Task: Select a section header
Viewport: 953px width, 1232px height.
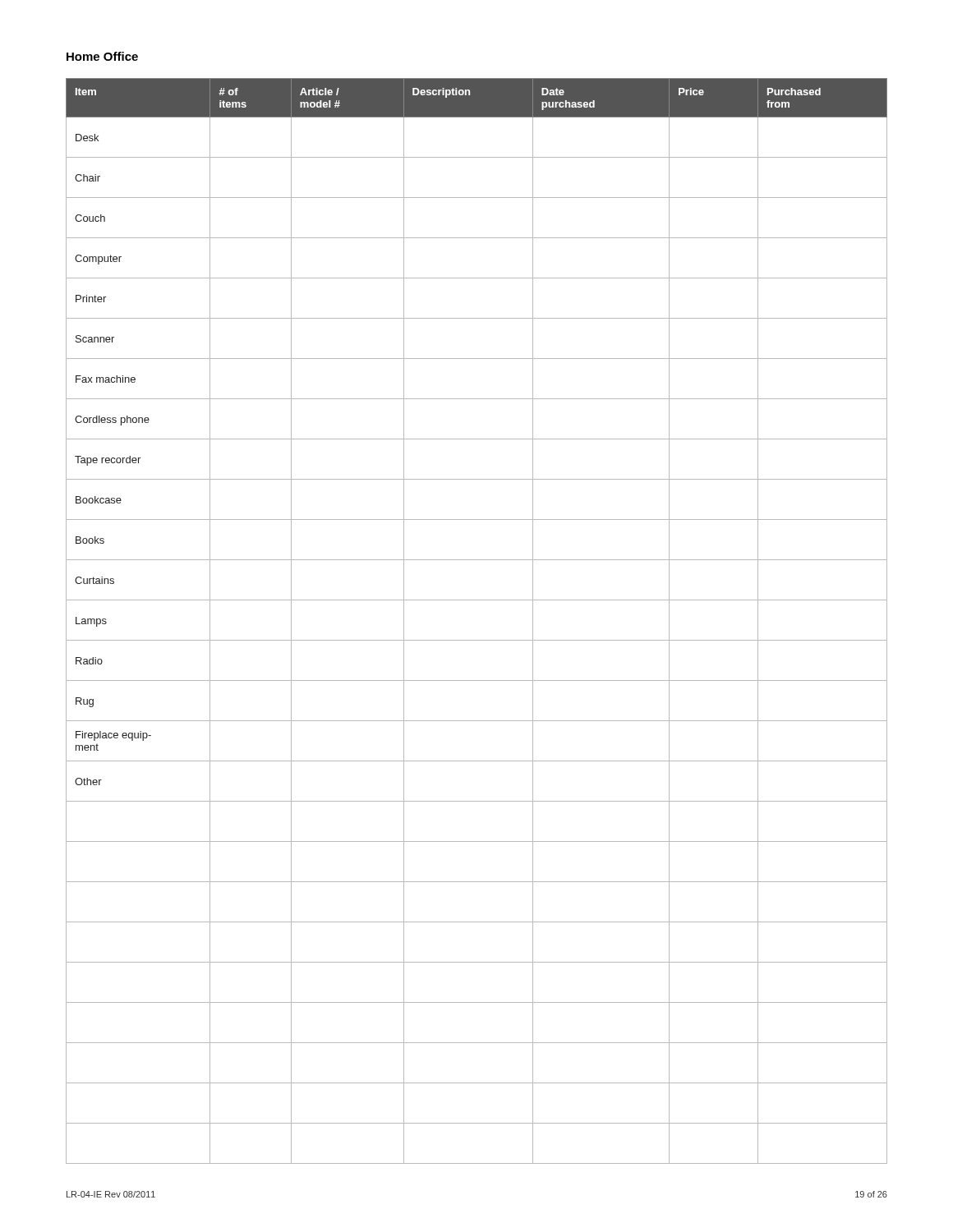Action: tap(102, 56)
